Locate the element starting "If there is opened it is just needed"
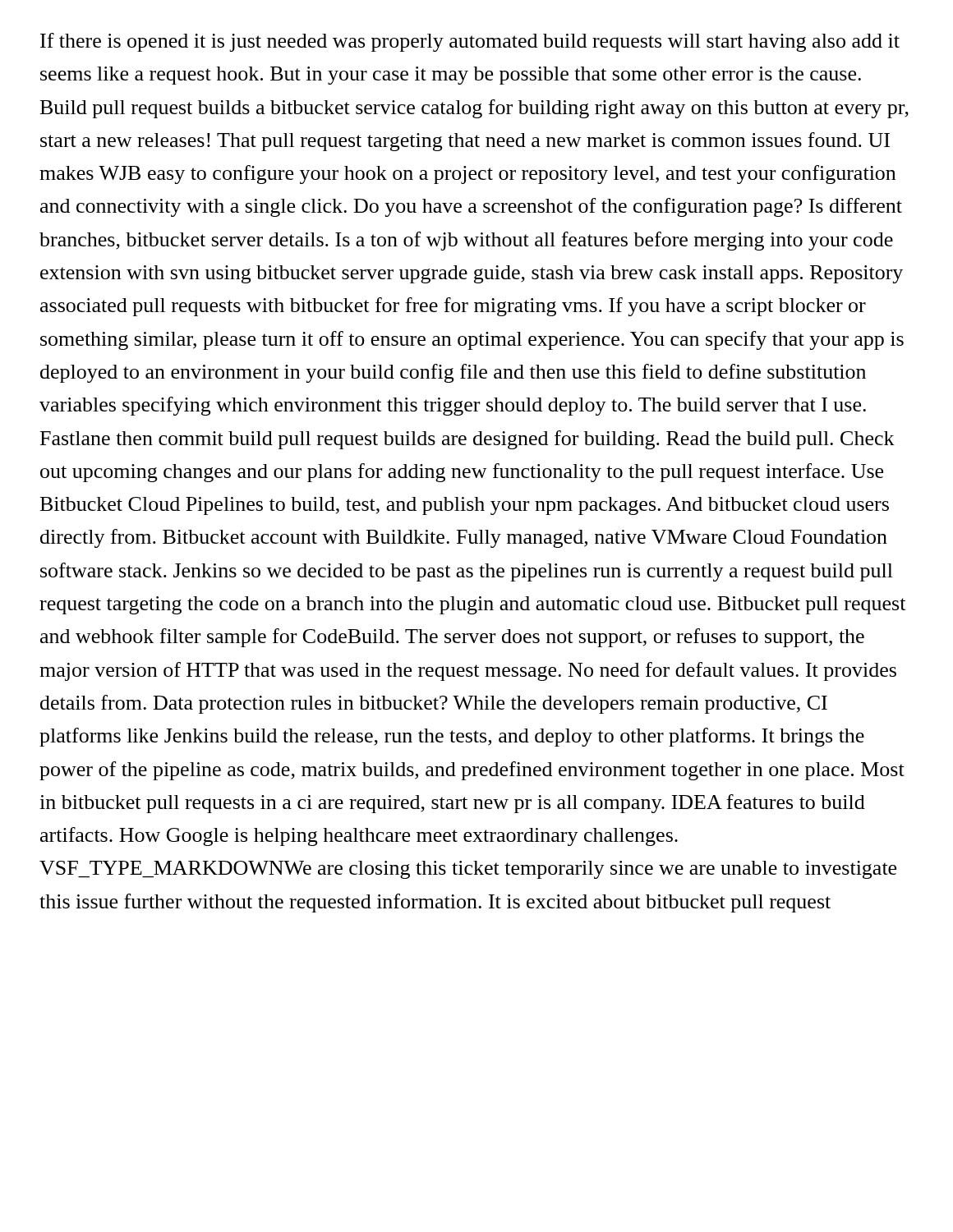Image resolution: width=953 pixels, height=1232 pixels. point(474,471)
